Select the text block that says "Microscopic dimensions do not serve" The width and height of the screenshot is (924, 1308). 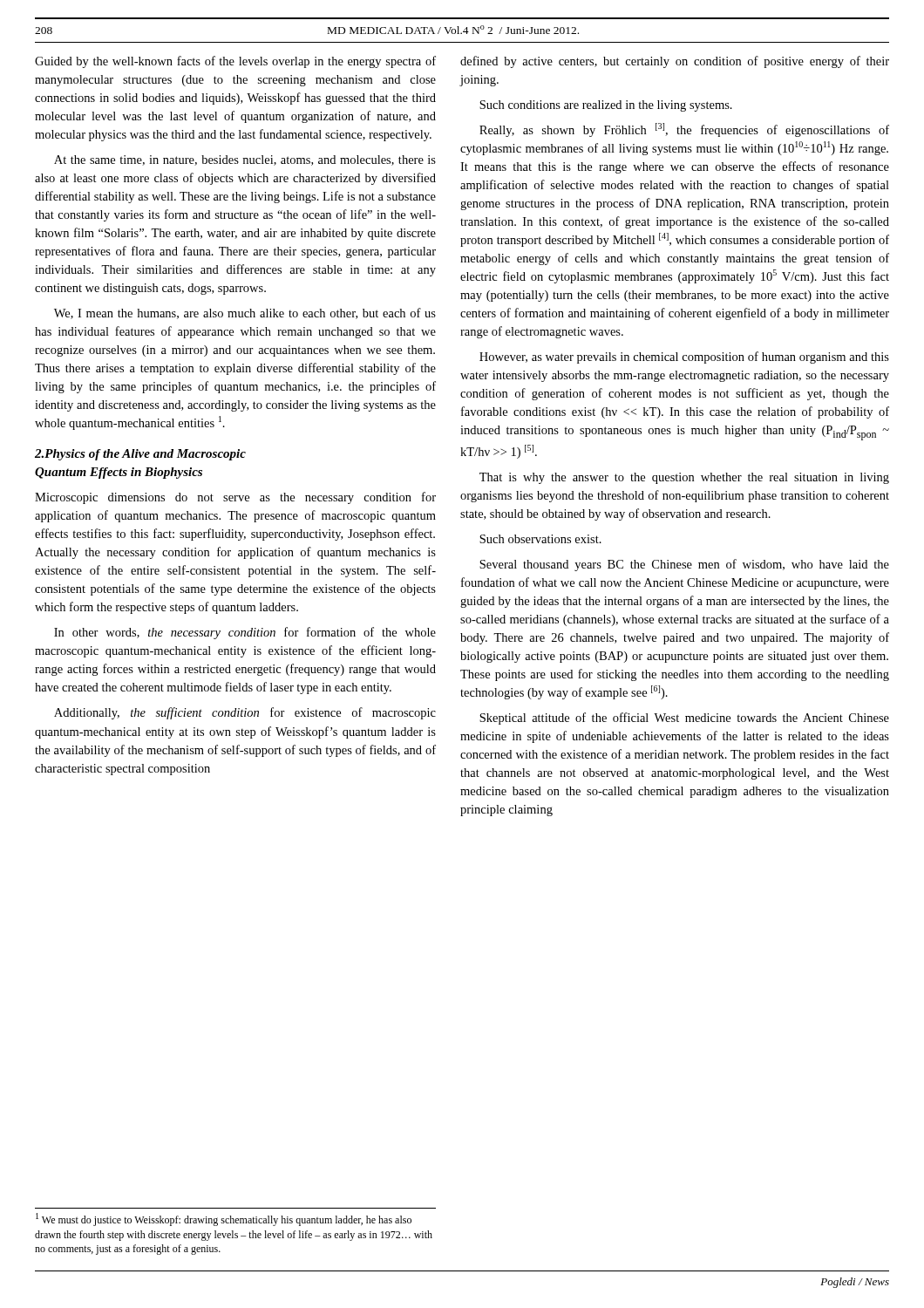pos(235,553)
